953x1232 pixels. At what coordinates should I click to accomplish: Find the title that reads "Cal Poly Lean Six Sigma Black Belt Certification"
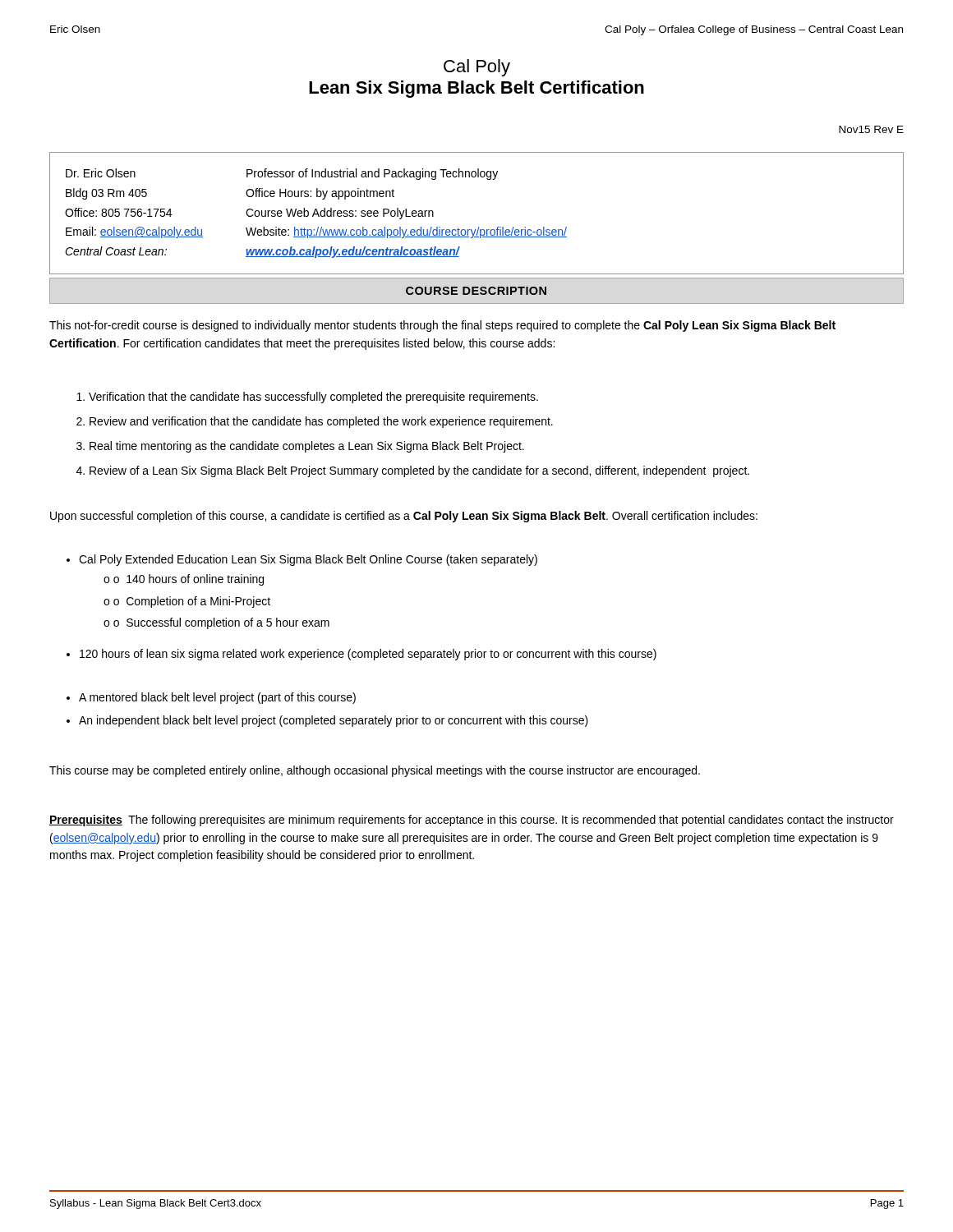pyautogui.click(x=476, y=77)
